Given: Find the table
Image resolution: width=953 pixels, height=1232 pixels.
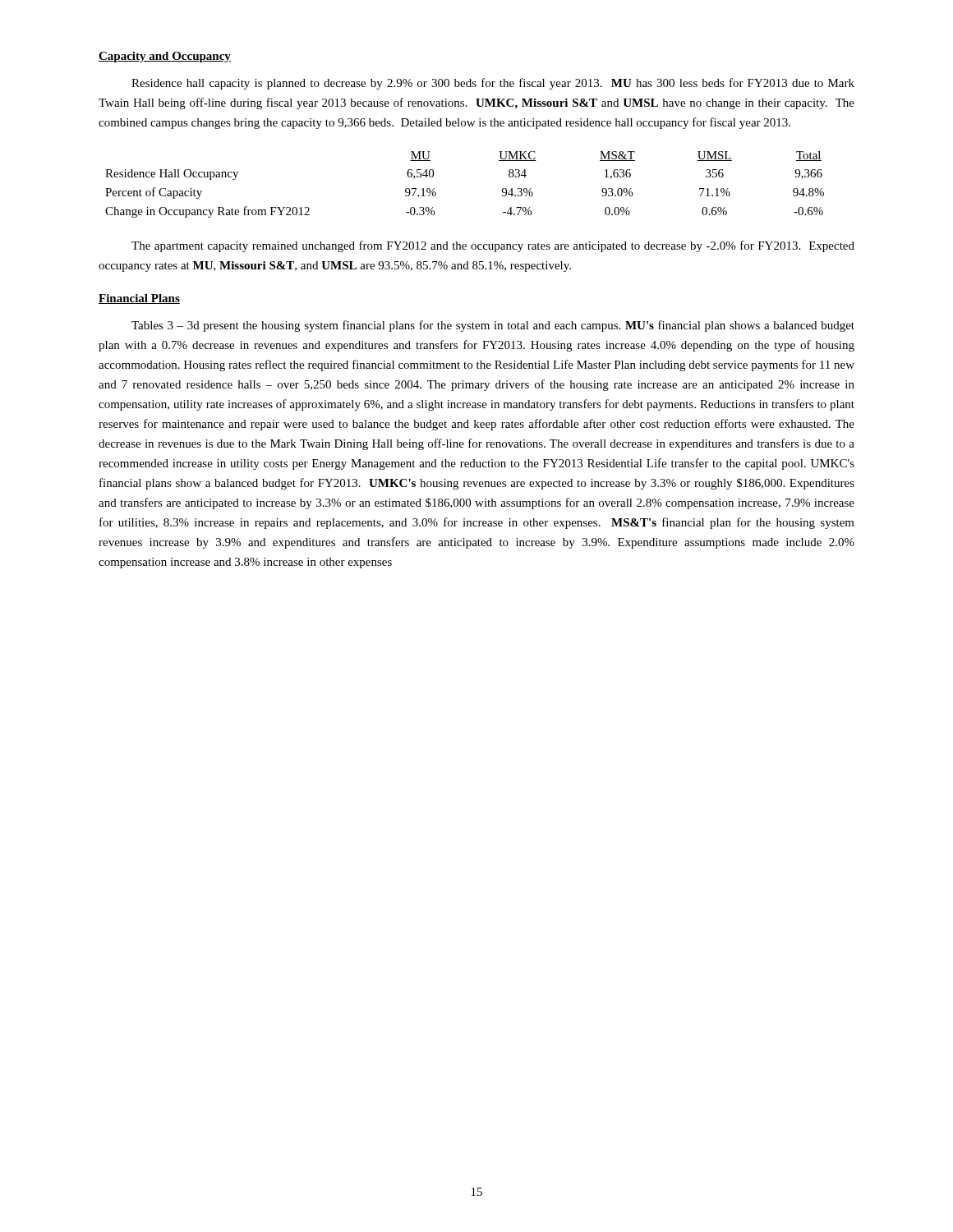Looking at the screenshot, I should (476, 184).
